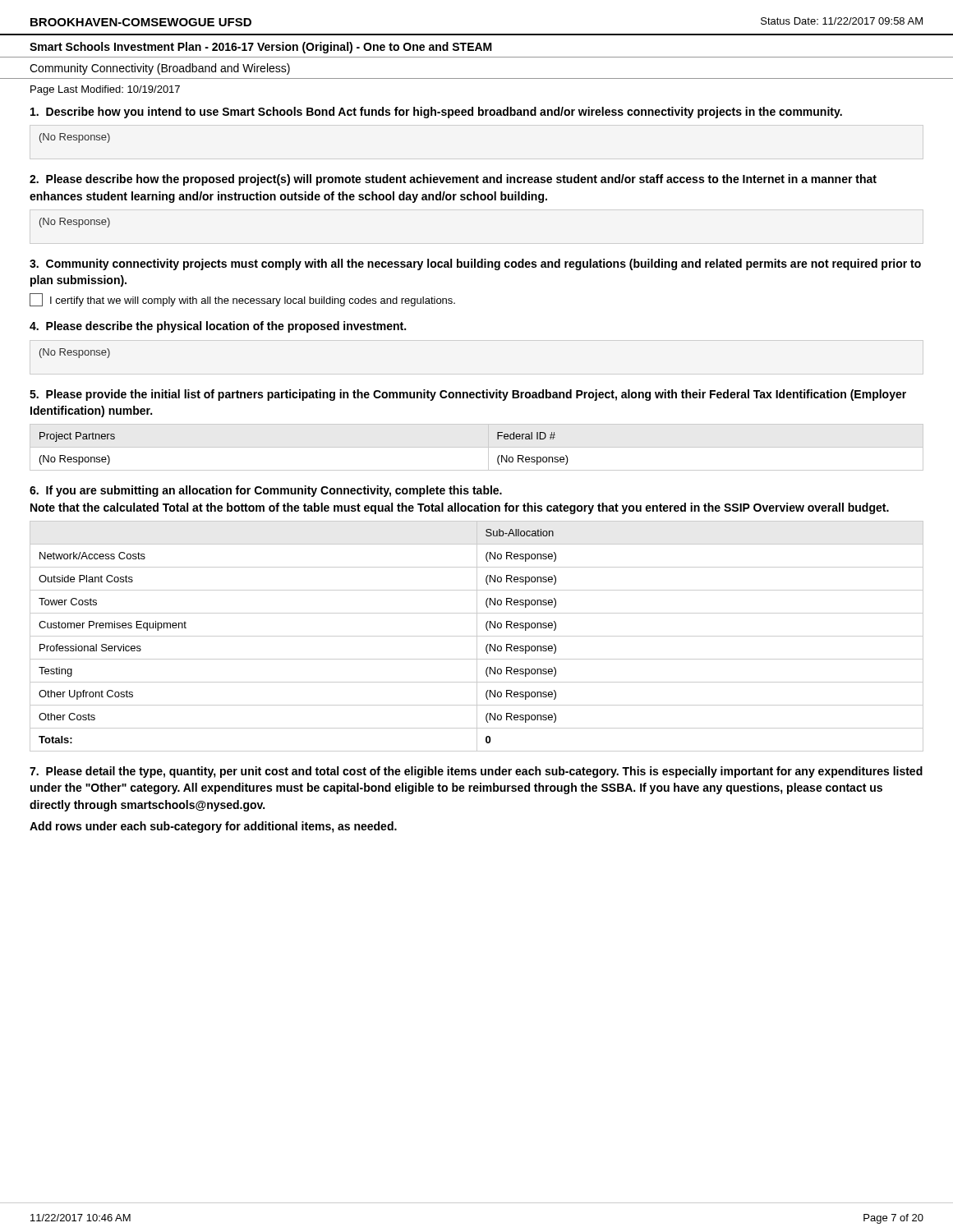Locate the text starting "Describe how you"
The width and height of the screenshot is (953, 1232).
click(x=436, y=113)
